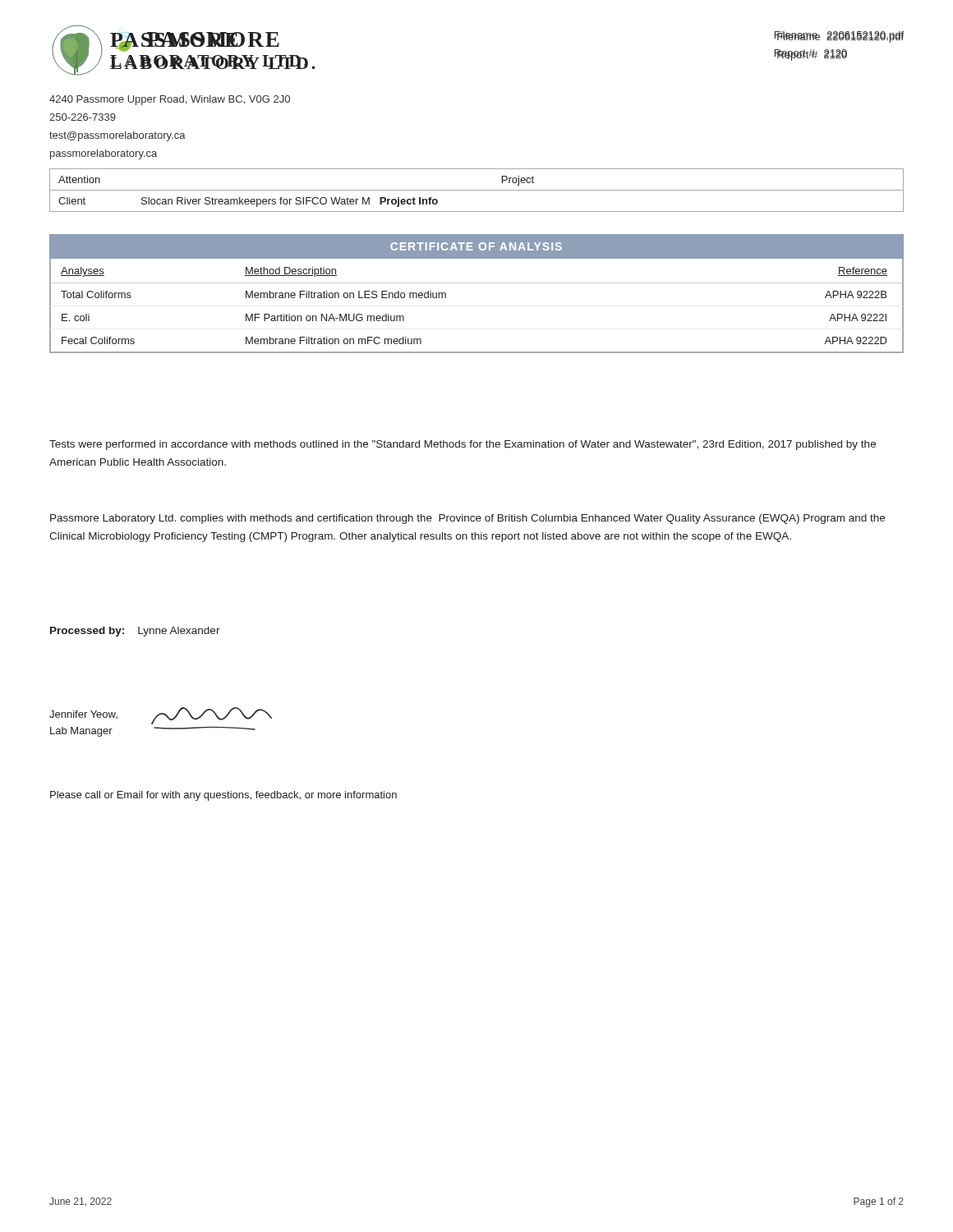Click on the table containing "Slocan River Streamkeepers for"

click(x=476, y=190)
